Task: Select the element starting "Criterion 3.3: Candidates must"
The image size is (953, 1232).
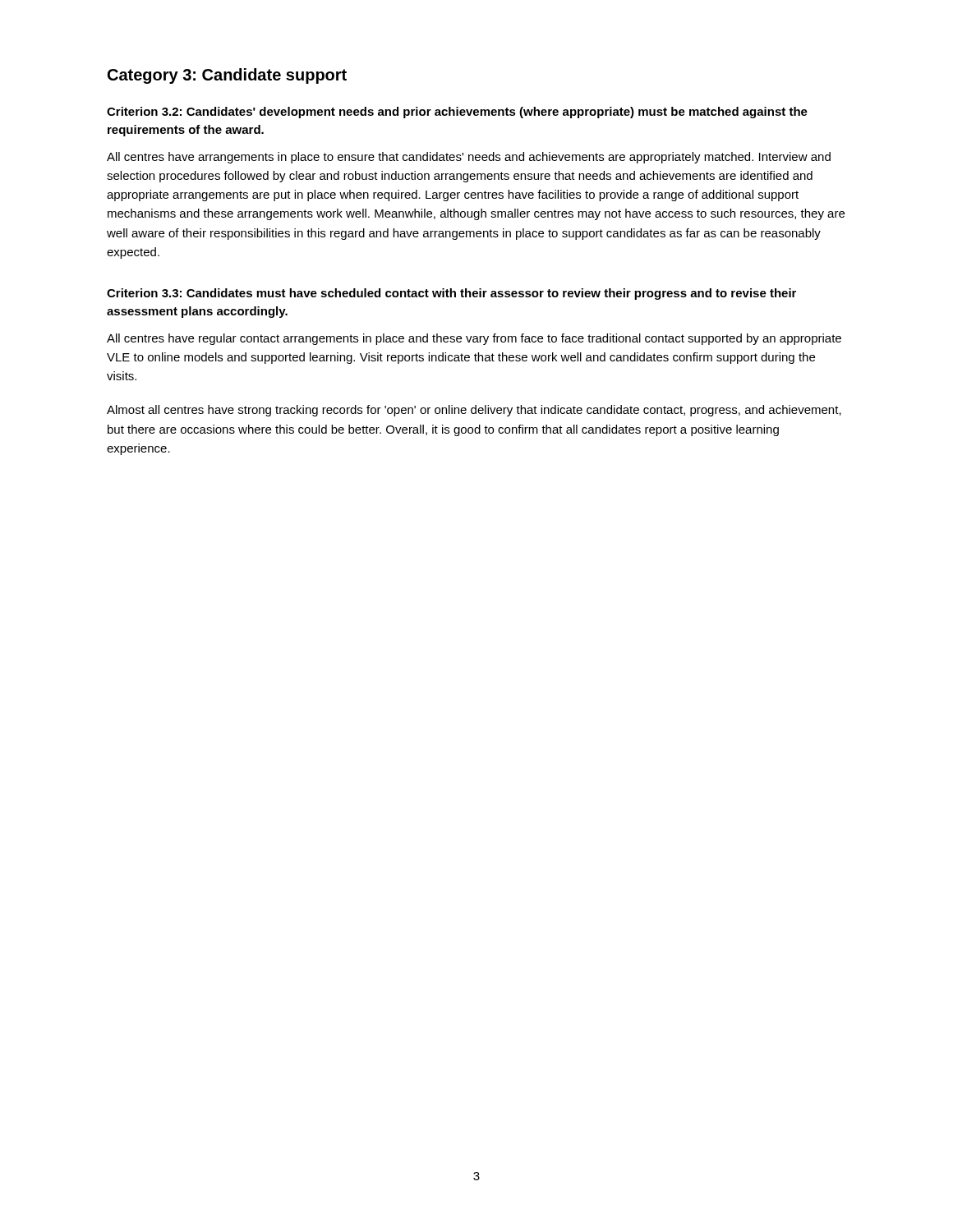Action: pos(452,302)
